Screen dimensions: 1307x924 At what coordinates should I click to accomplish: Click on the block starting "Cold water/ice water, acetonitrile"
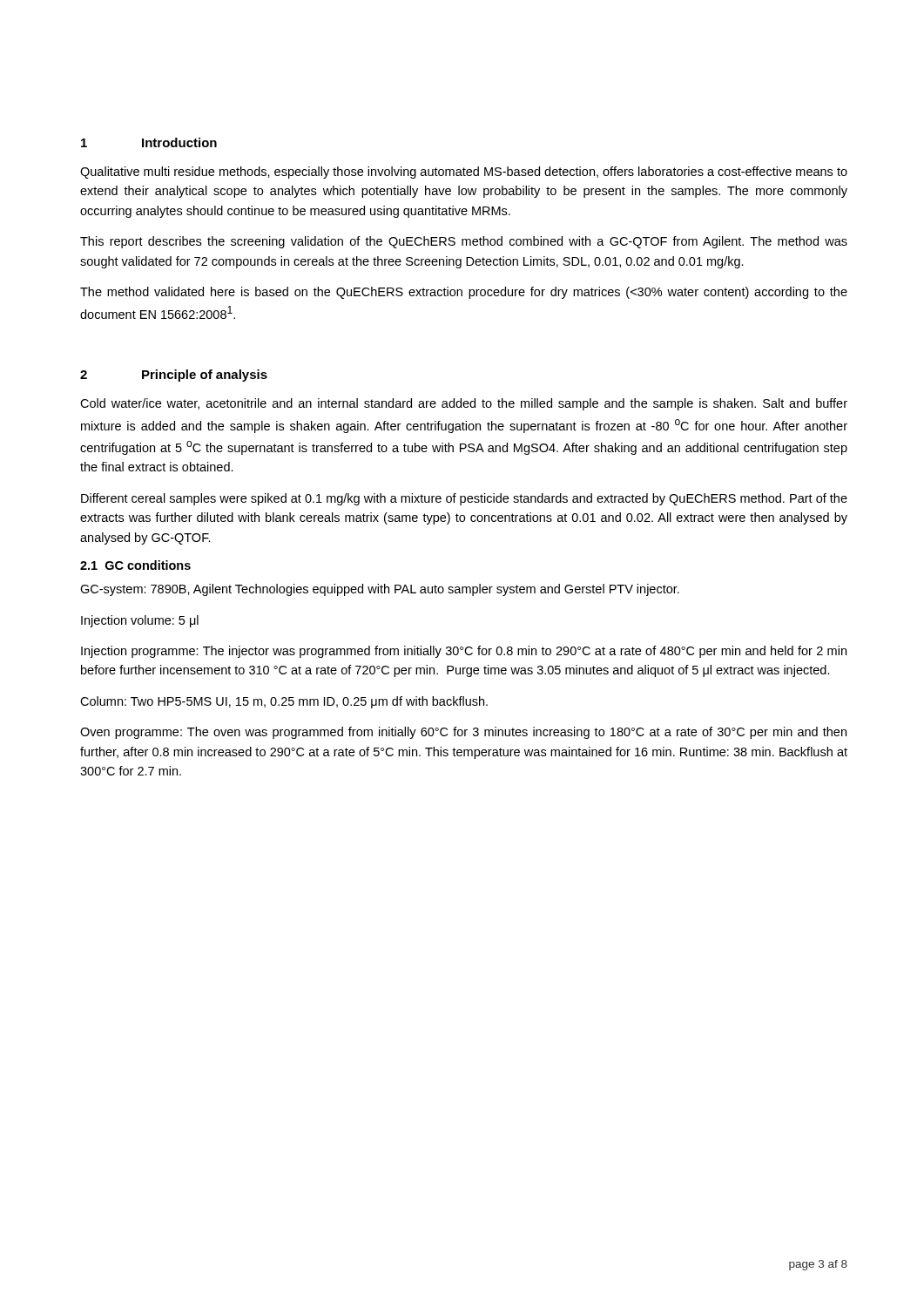click(x=464, y=435)
